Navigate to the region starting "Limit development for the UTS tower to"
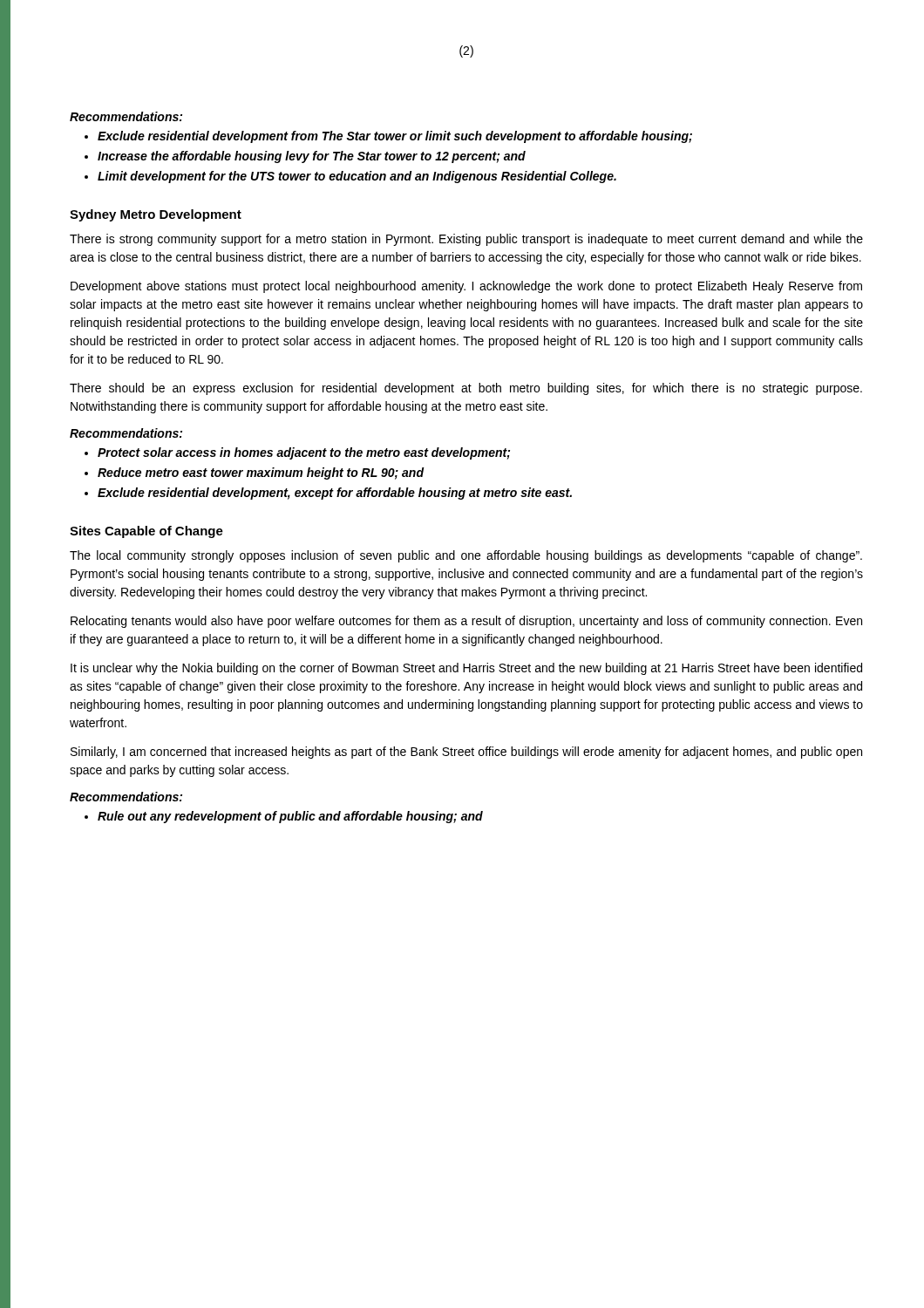This screenshot has width=924, height=1308. point(357,176)
